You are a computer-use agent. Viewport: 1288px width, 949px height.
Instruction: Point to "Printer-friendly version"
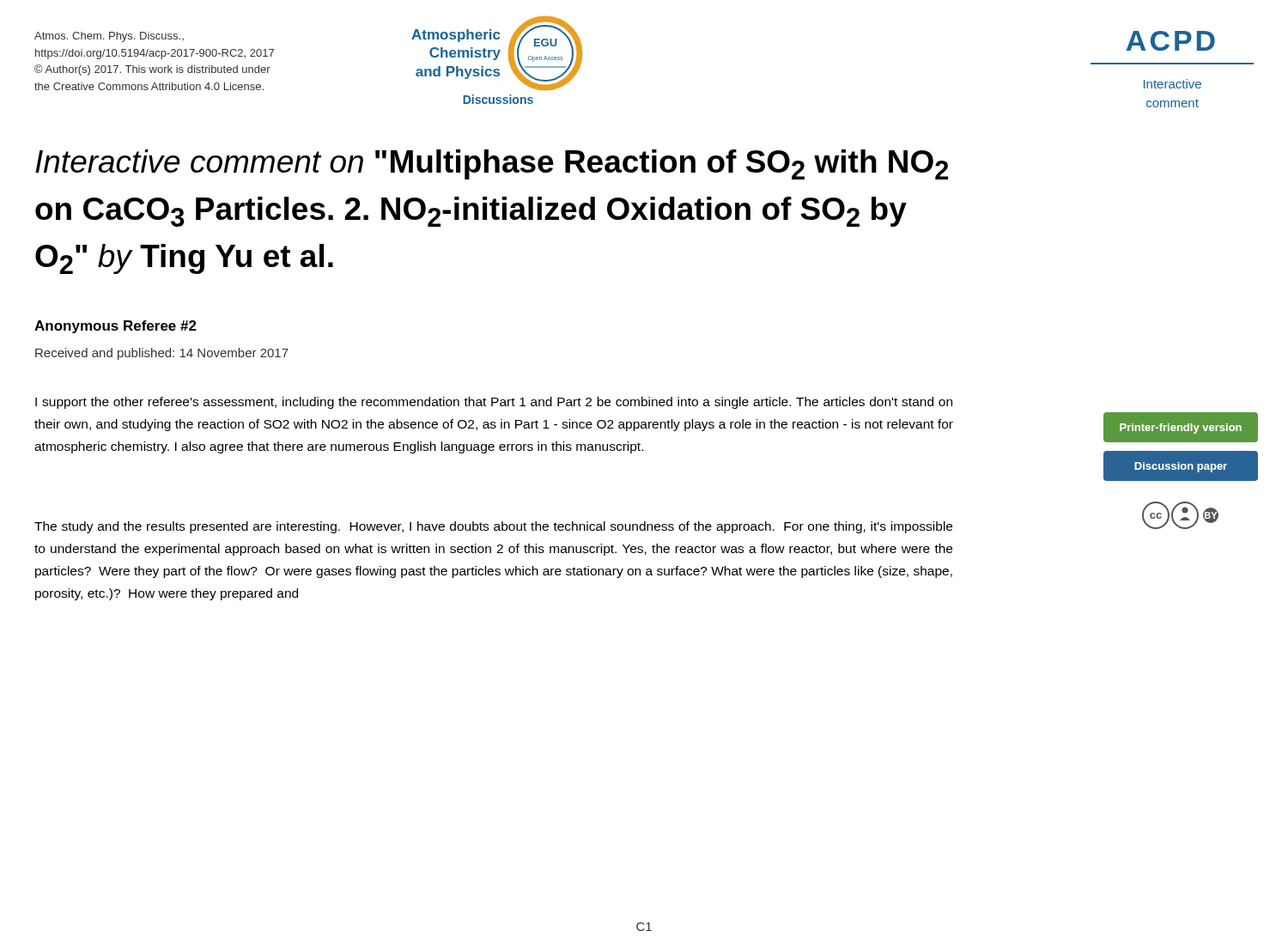(x=1181, y=427)
